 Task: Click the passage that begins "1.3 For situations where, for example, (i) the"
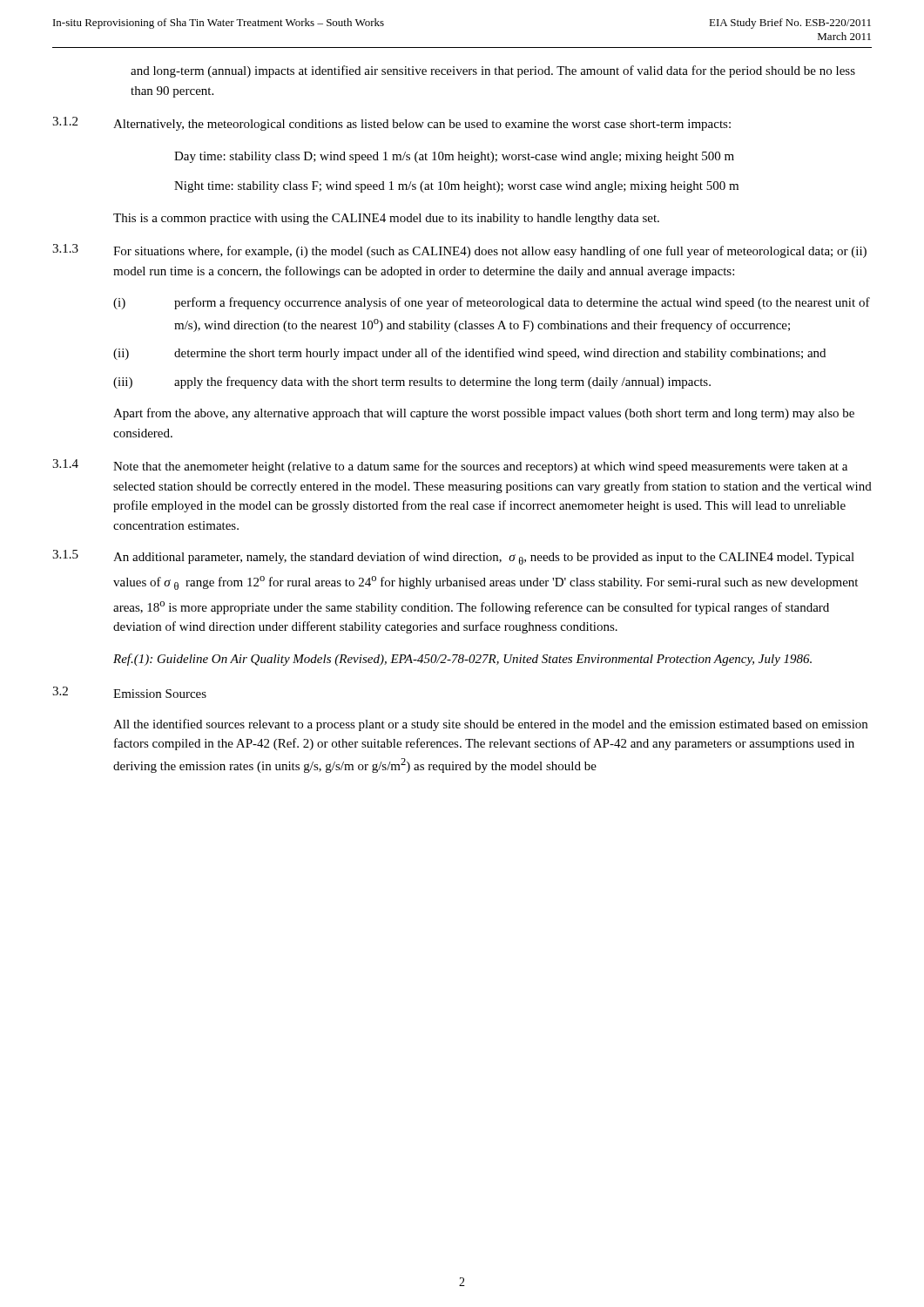pos(462,261)
